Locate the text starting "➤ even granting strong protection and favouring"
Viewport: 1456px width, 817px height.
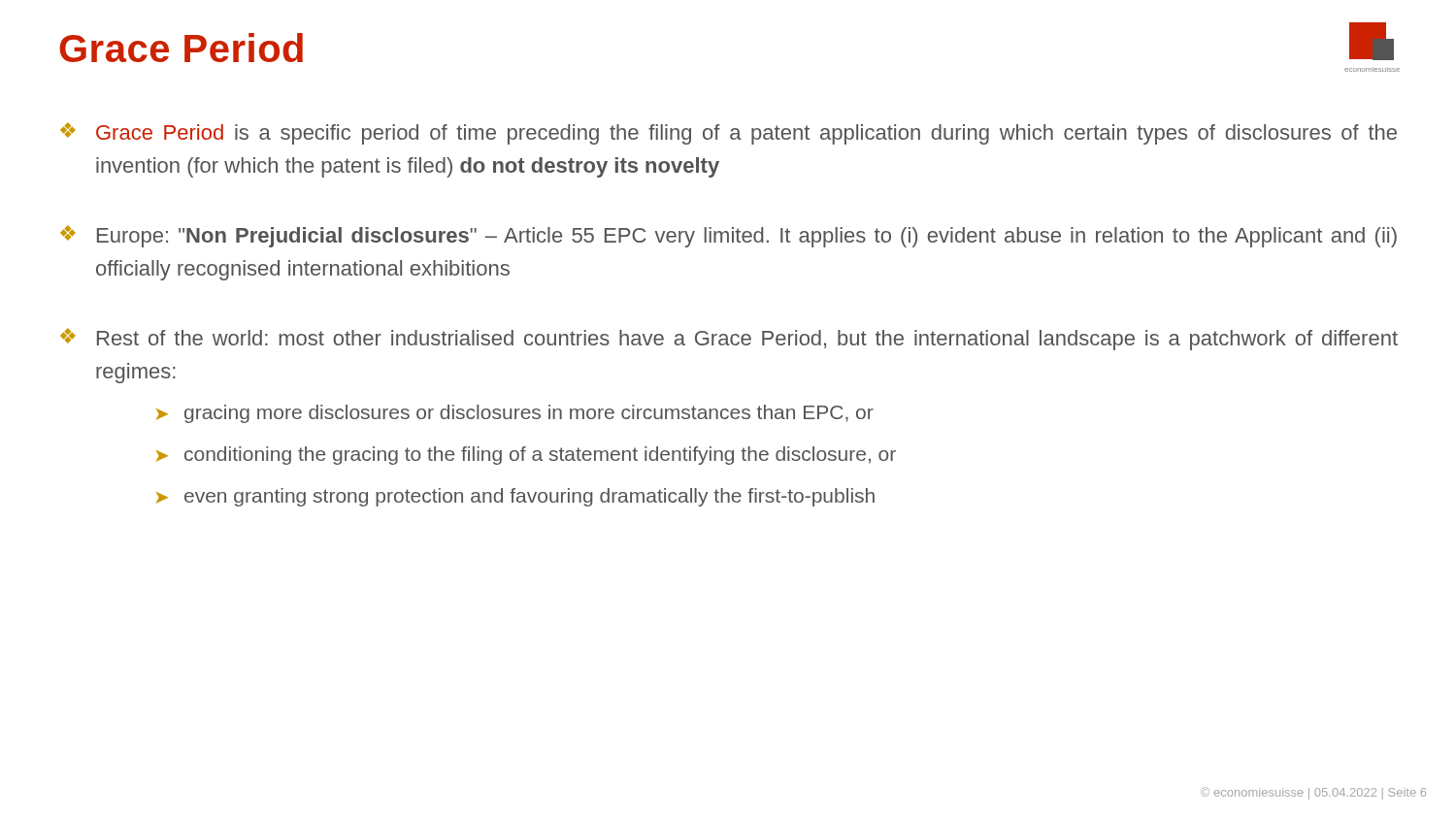pos(515,496)
